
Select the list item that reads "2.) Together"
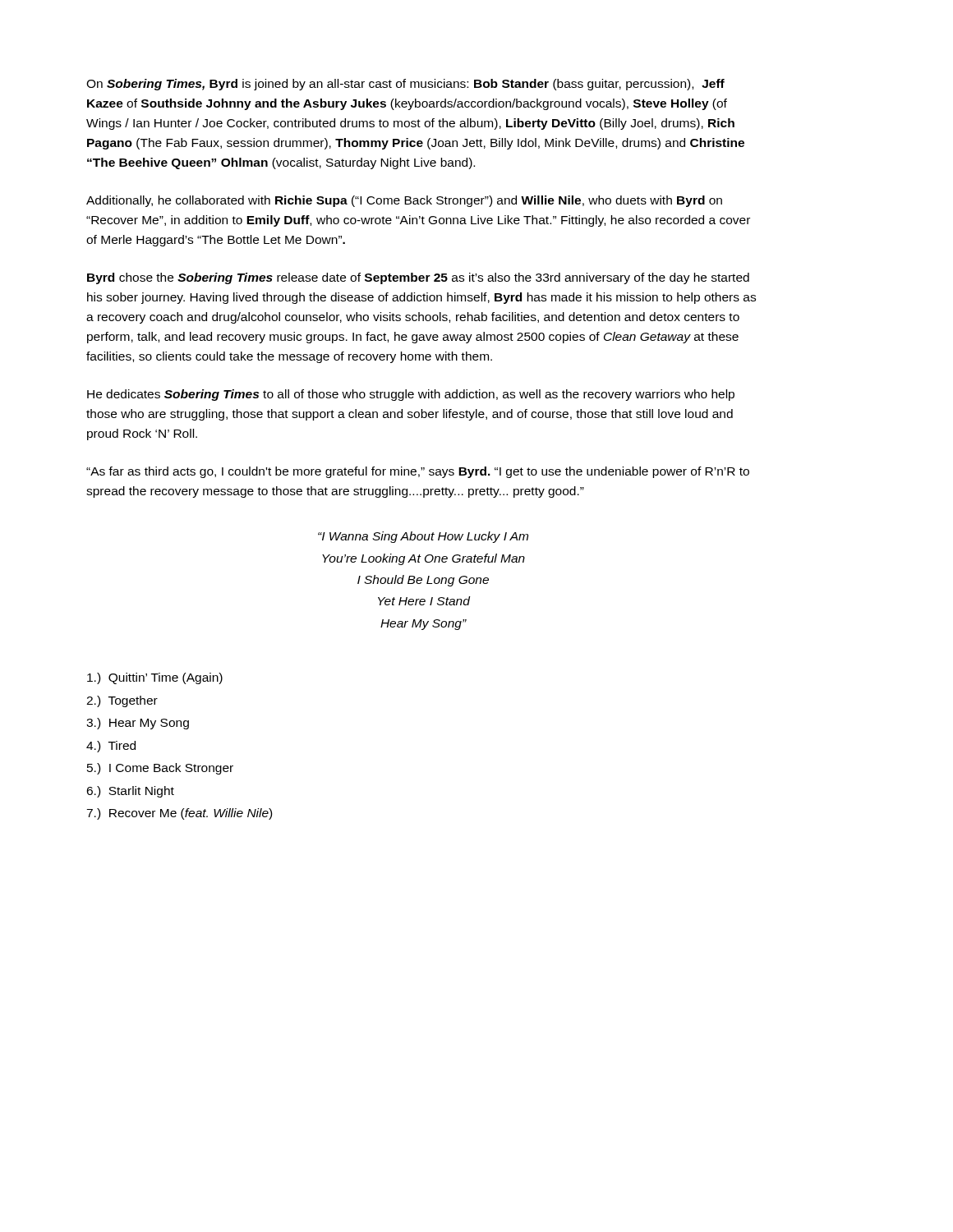click(122, 700)
